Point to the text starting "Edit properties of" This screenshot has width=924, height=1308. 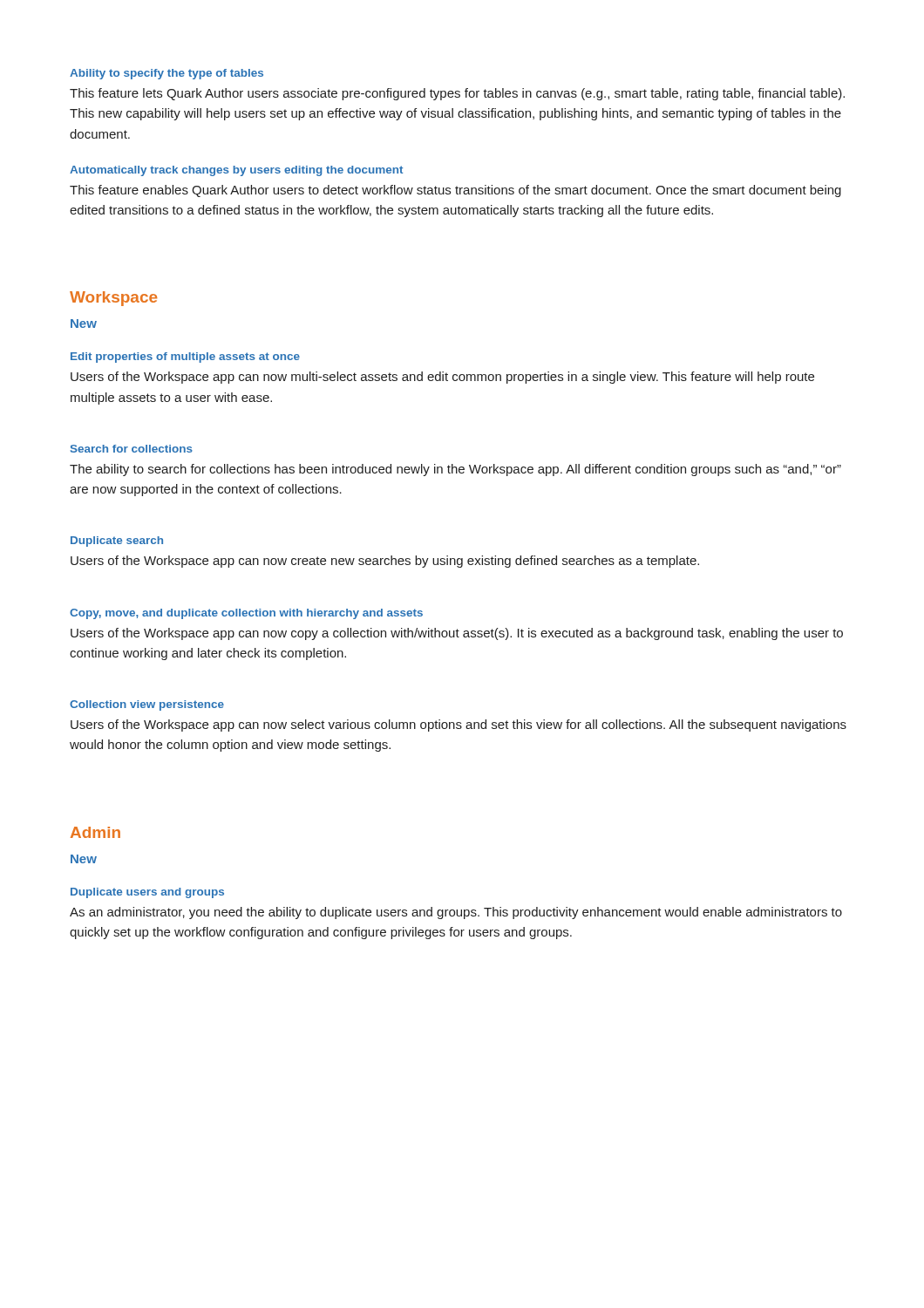tap(185, 356)
